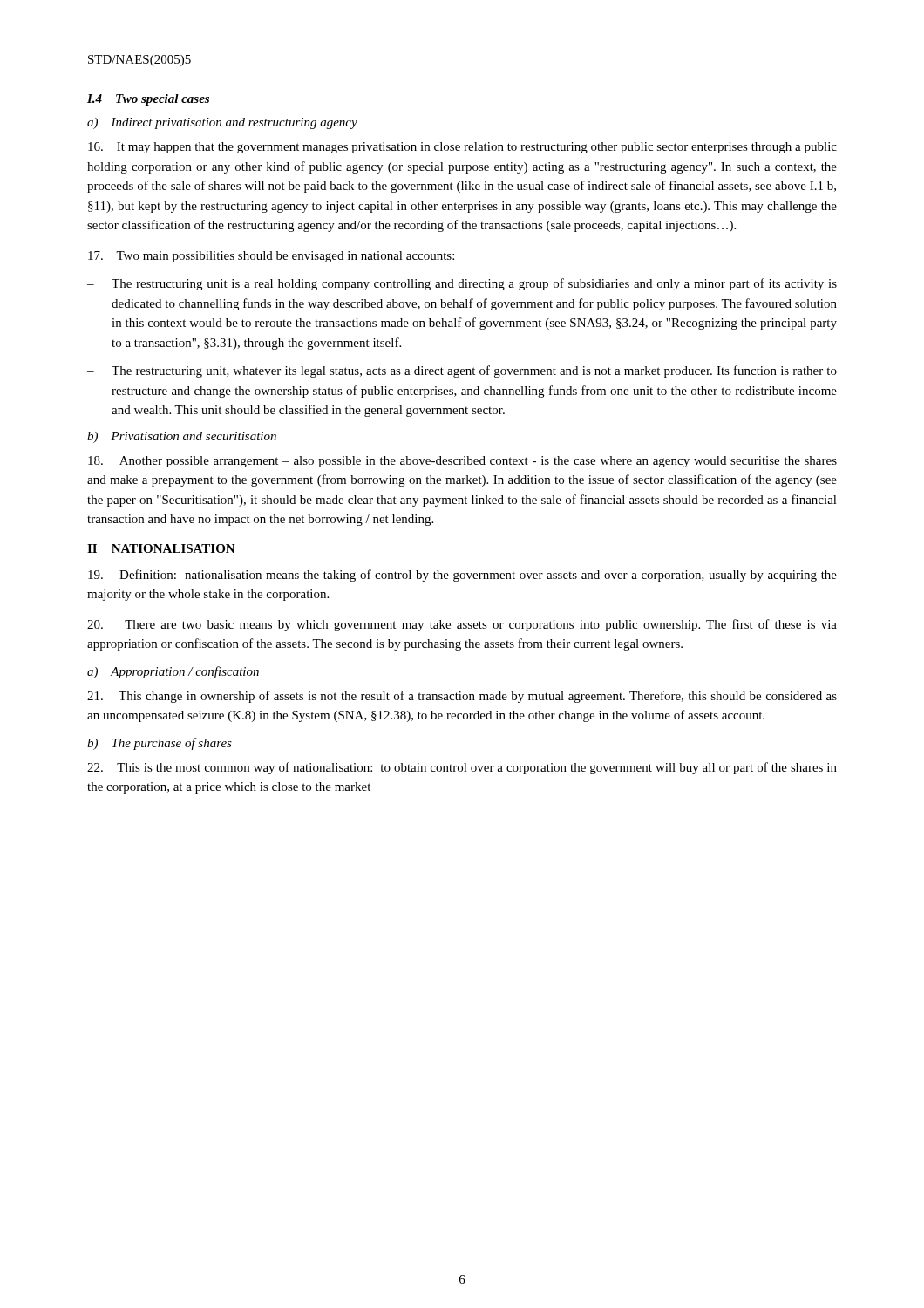Point to the block beginning "– The restructuring unit,"
924x1308 pixels.
[462, 390]
